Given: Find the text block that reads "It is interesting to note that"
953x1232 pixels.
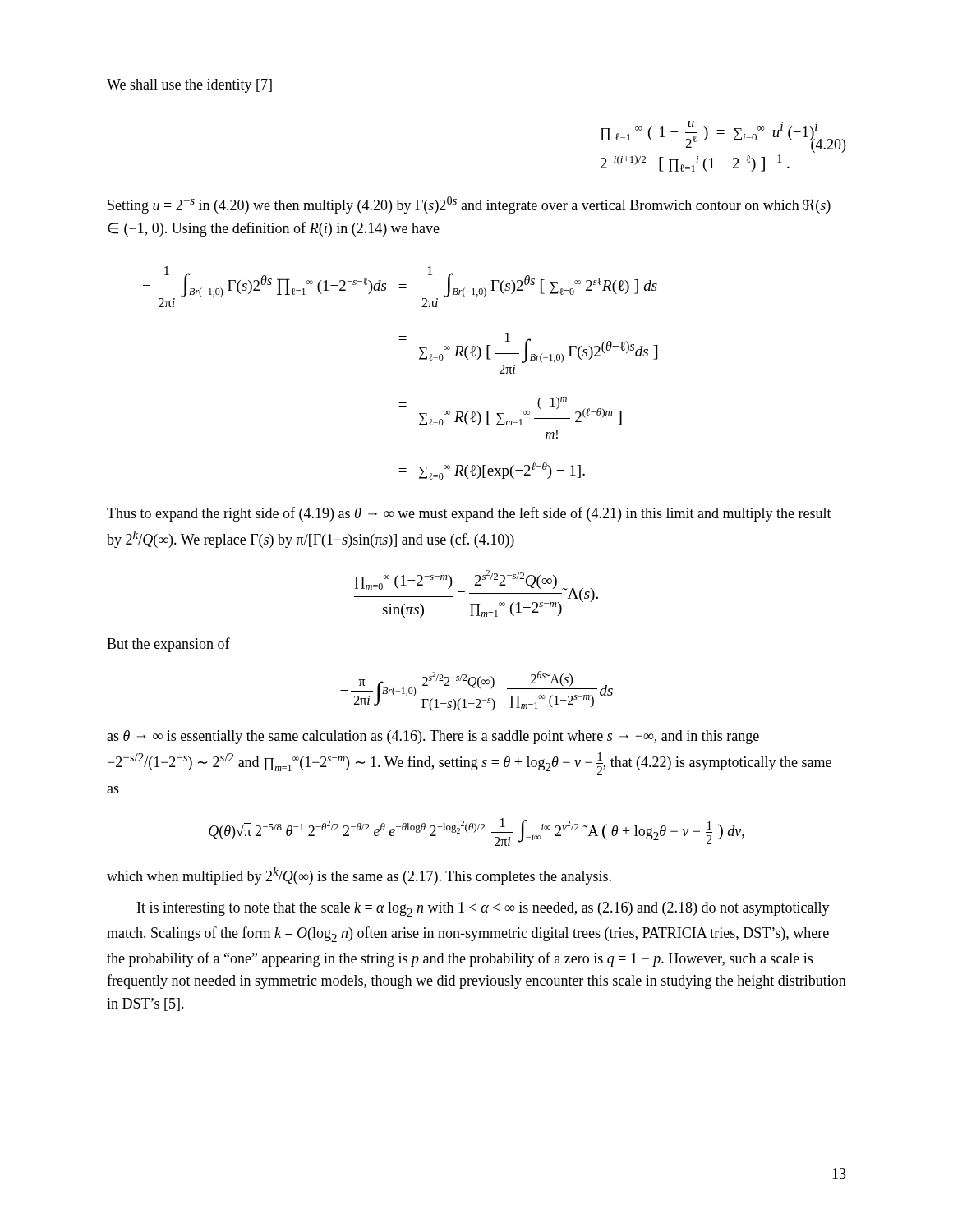Looking at the screenshot, I should click(x=476, y=956).
